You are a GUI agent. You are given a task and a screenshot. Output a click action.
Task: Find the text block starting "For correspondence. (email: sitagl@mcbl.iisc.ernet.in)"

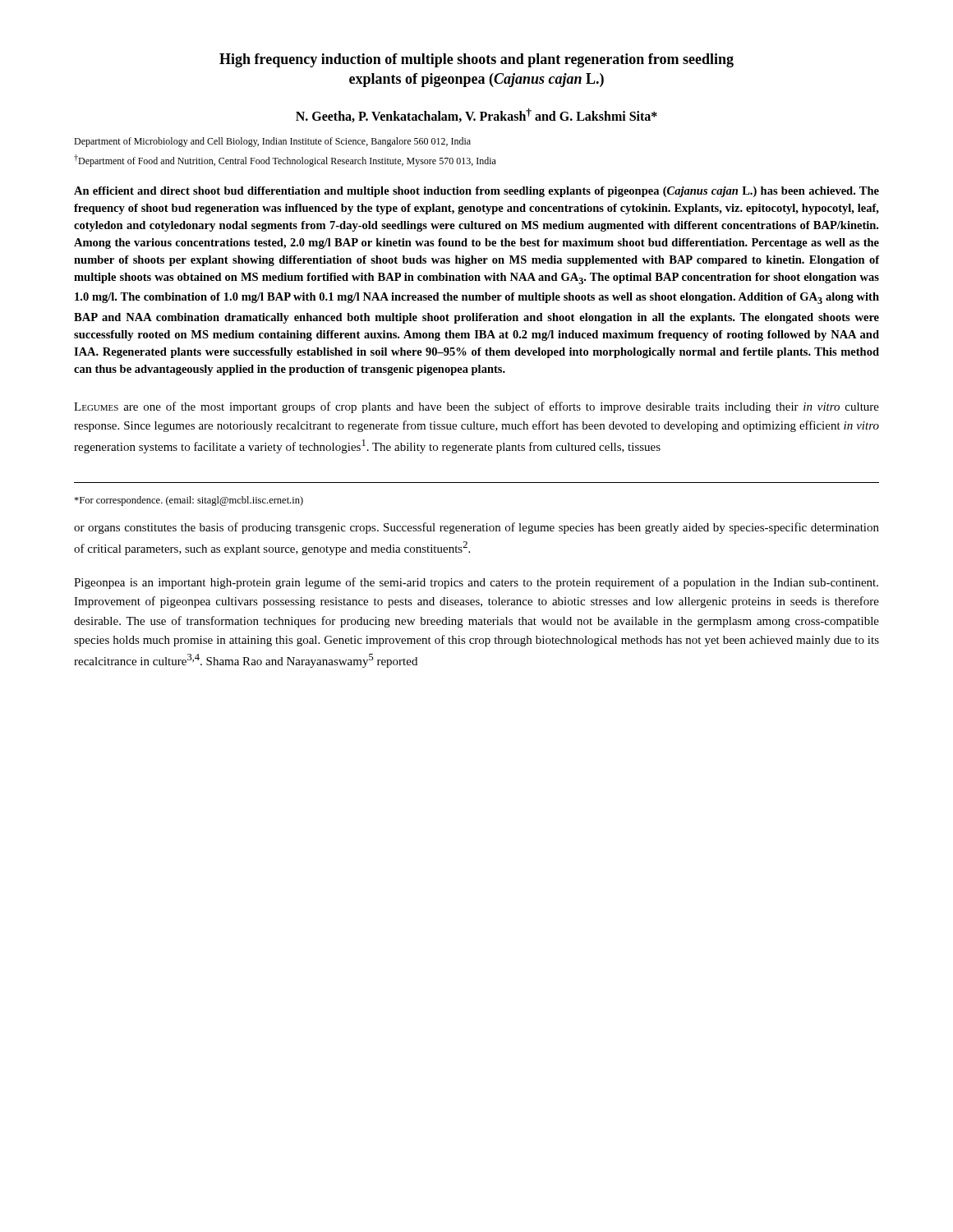click(x=189, y=500)
